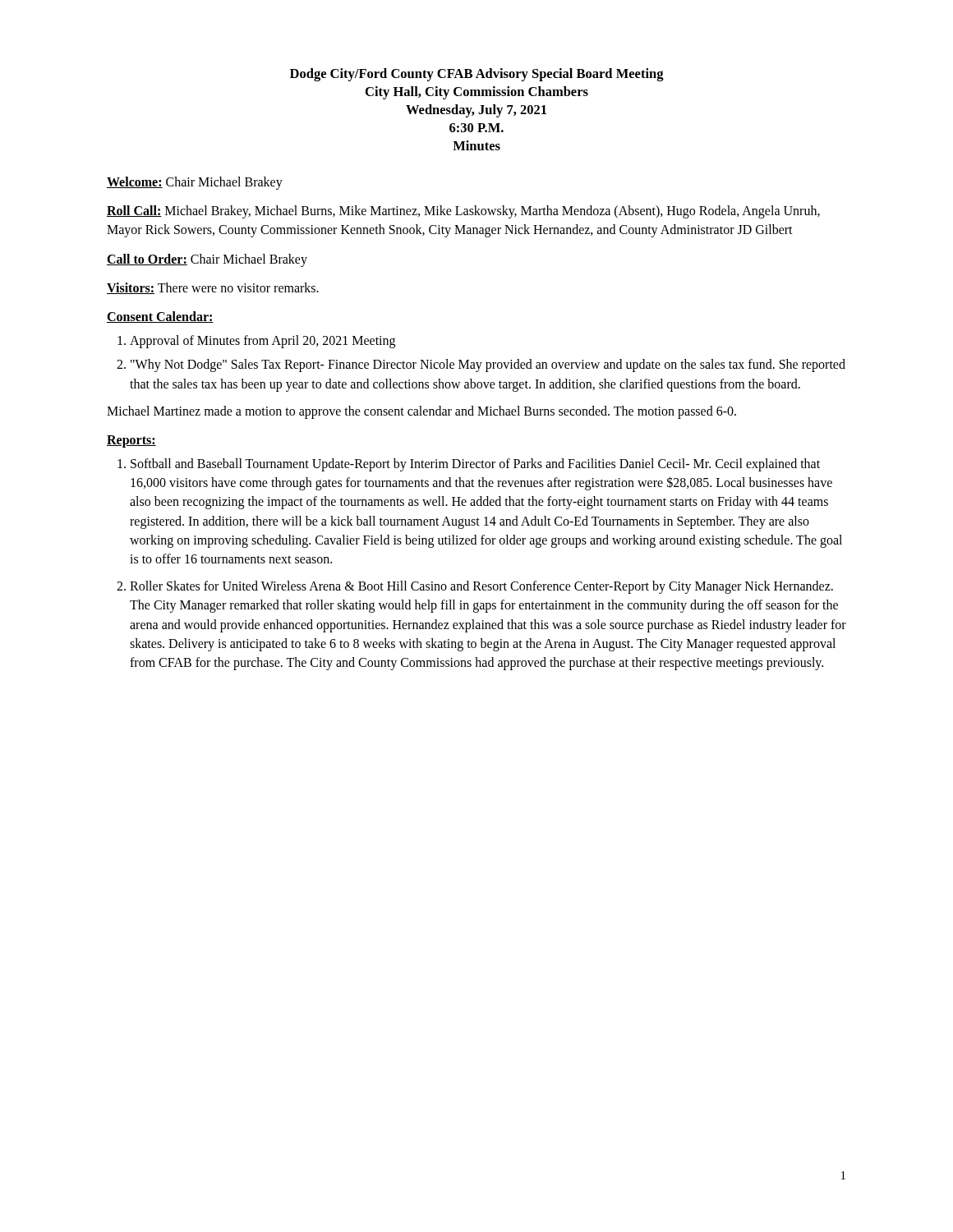
Task: Locate the block starting "Visitors: There were no visitor remarks."
Action: coord(213,288)
